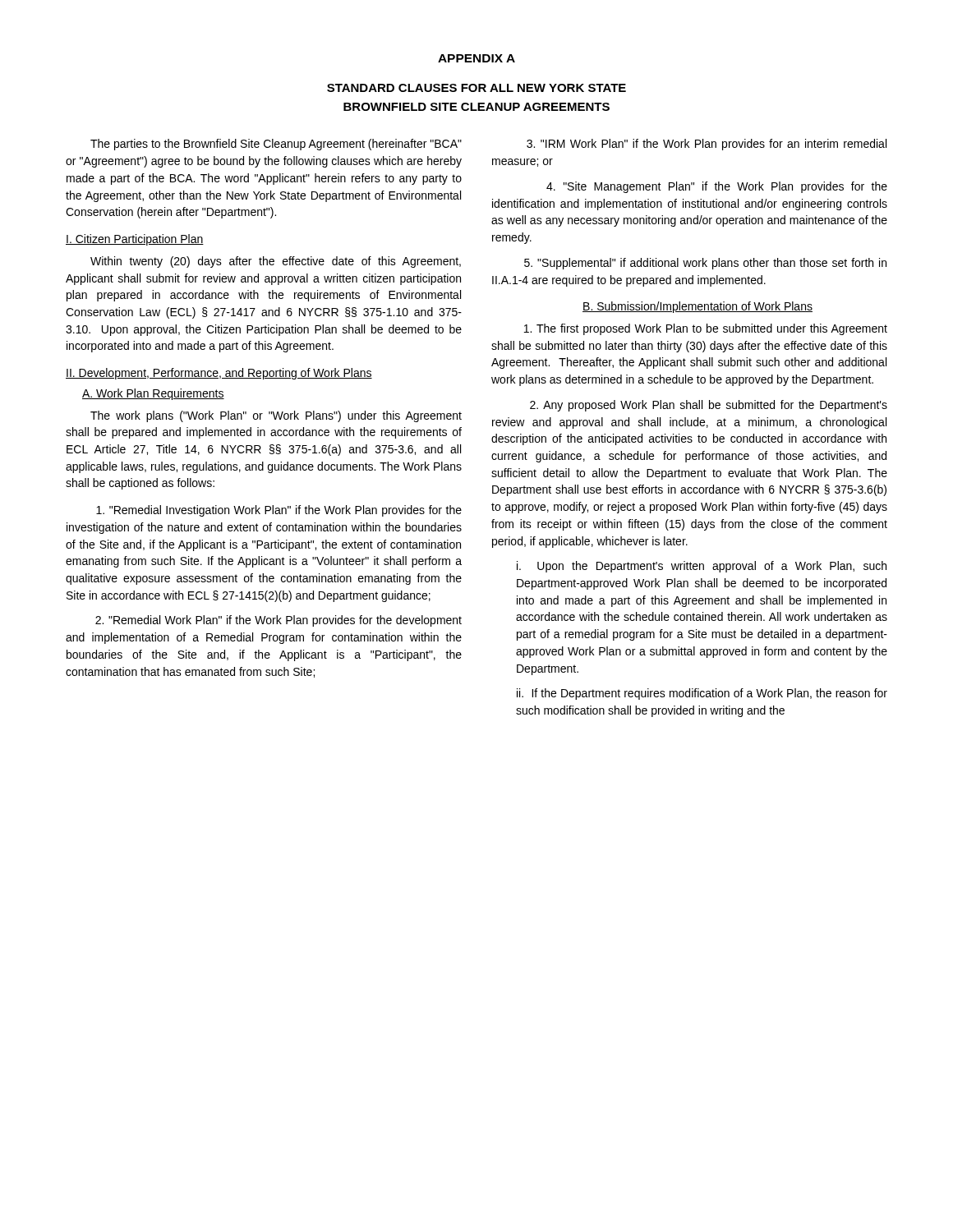Click on the block starting ""Remedial Investigation Work Plan" if"
Image resolution: width=953 pixels, height=1232 pixels.
coord(264,553)
